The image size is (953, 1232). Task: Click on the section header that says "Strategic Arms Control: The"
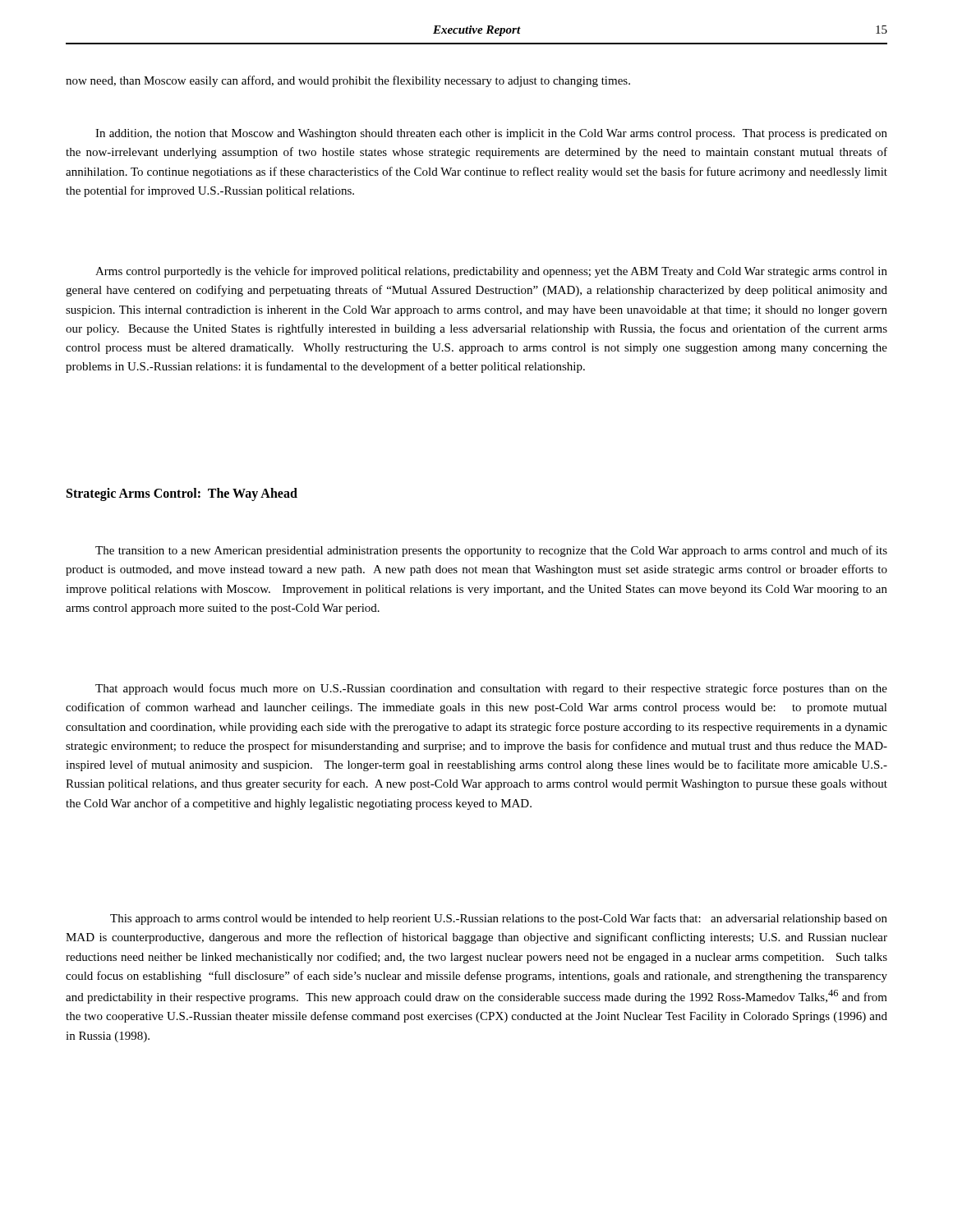coord(181,493)
